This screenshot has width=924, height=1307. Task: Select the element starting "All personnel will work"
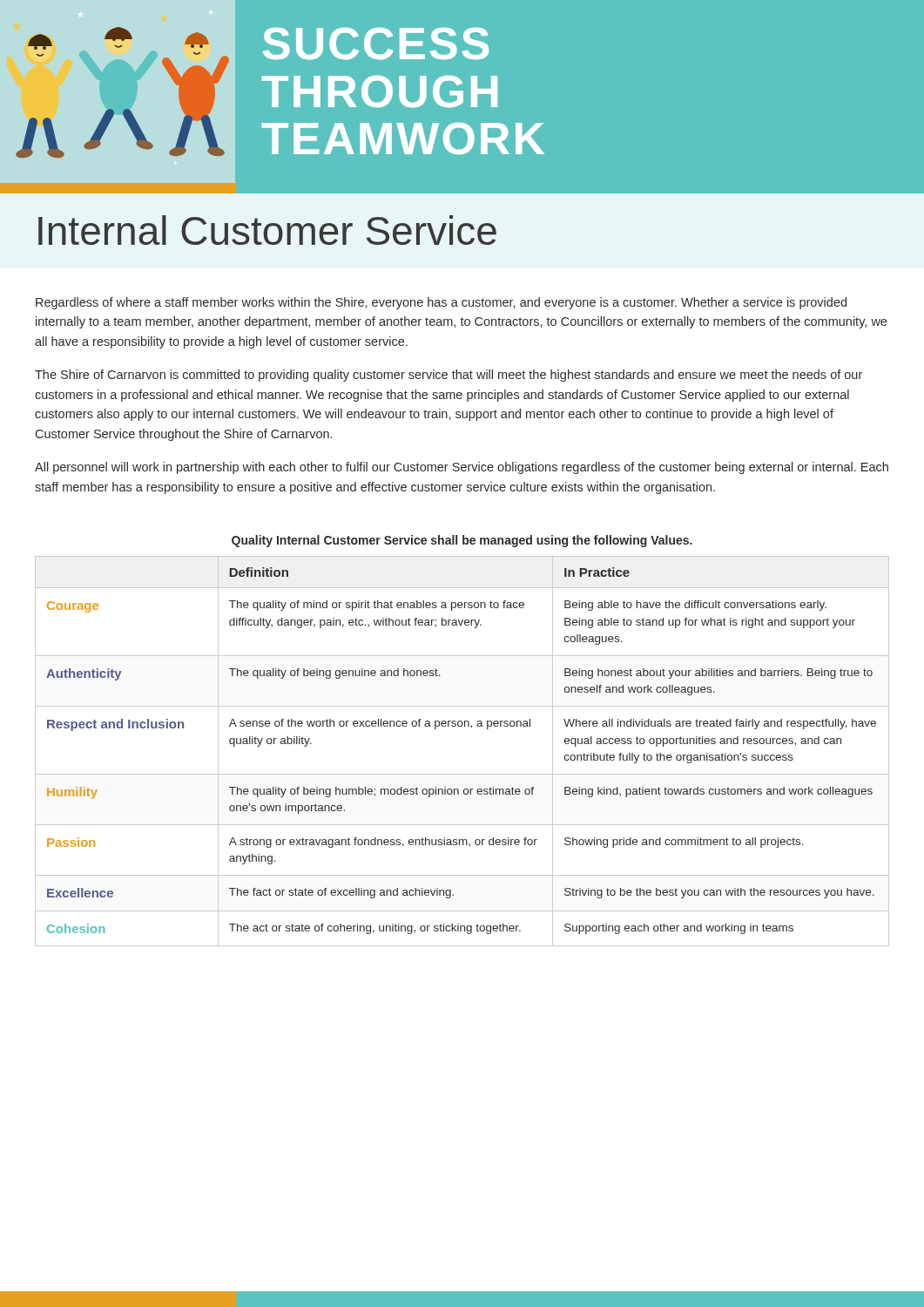pos(462,477)
